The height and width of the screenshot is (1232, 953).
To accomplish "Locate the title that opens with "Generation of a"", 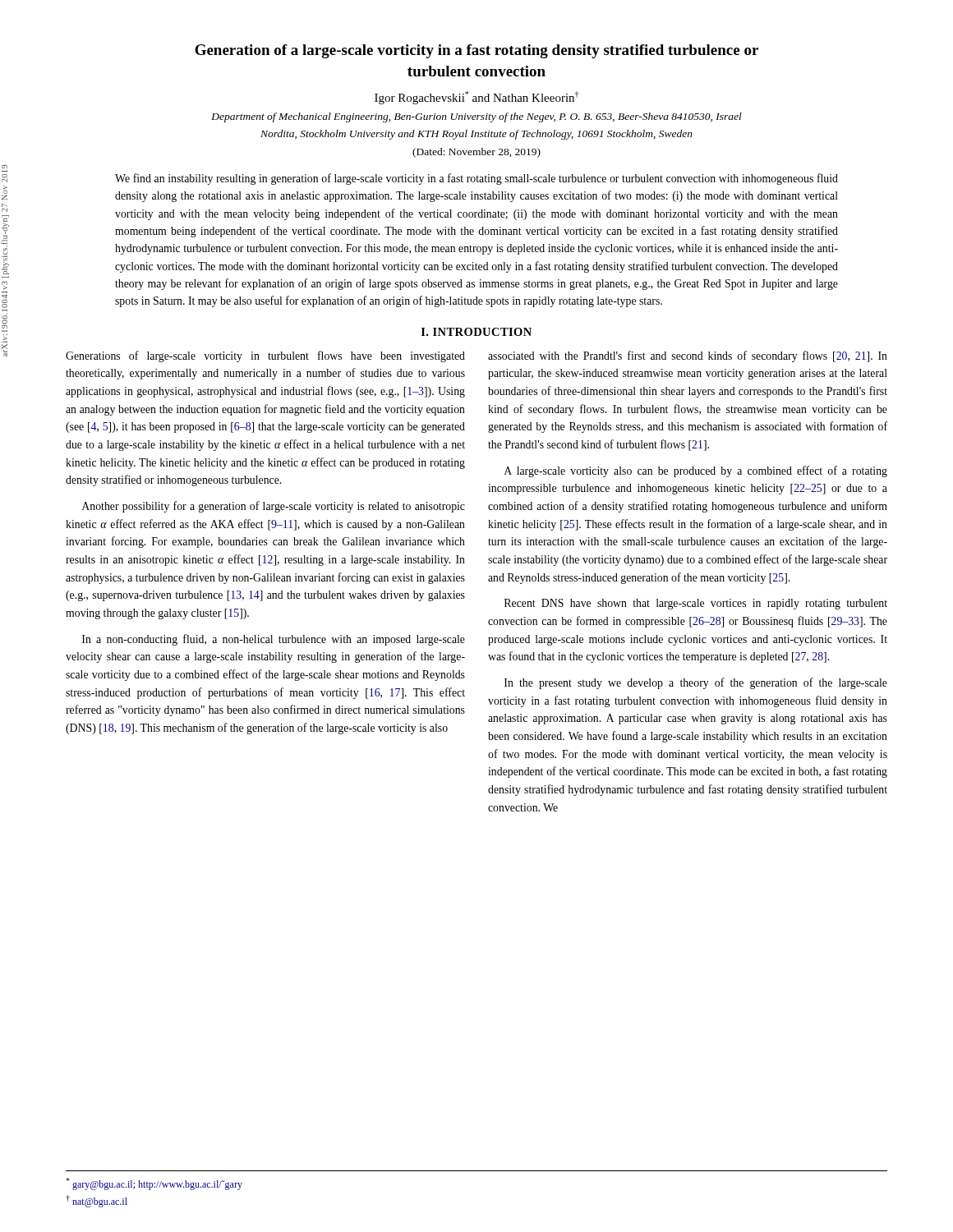I will pyautogui.click(x=476, y=60).
